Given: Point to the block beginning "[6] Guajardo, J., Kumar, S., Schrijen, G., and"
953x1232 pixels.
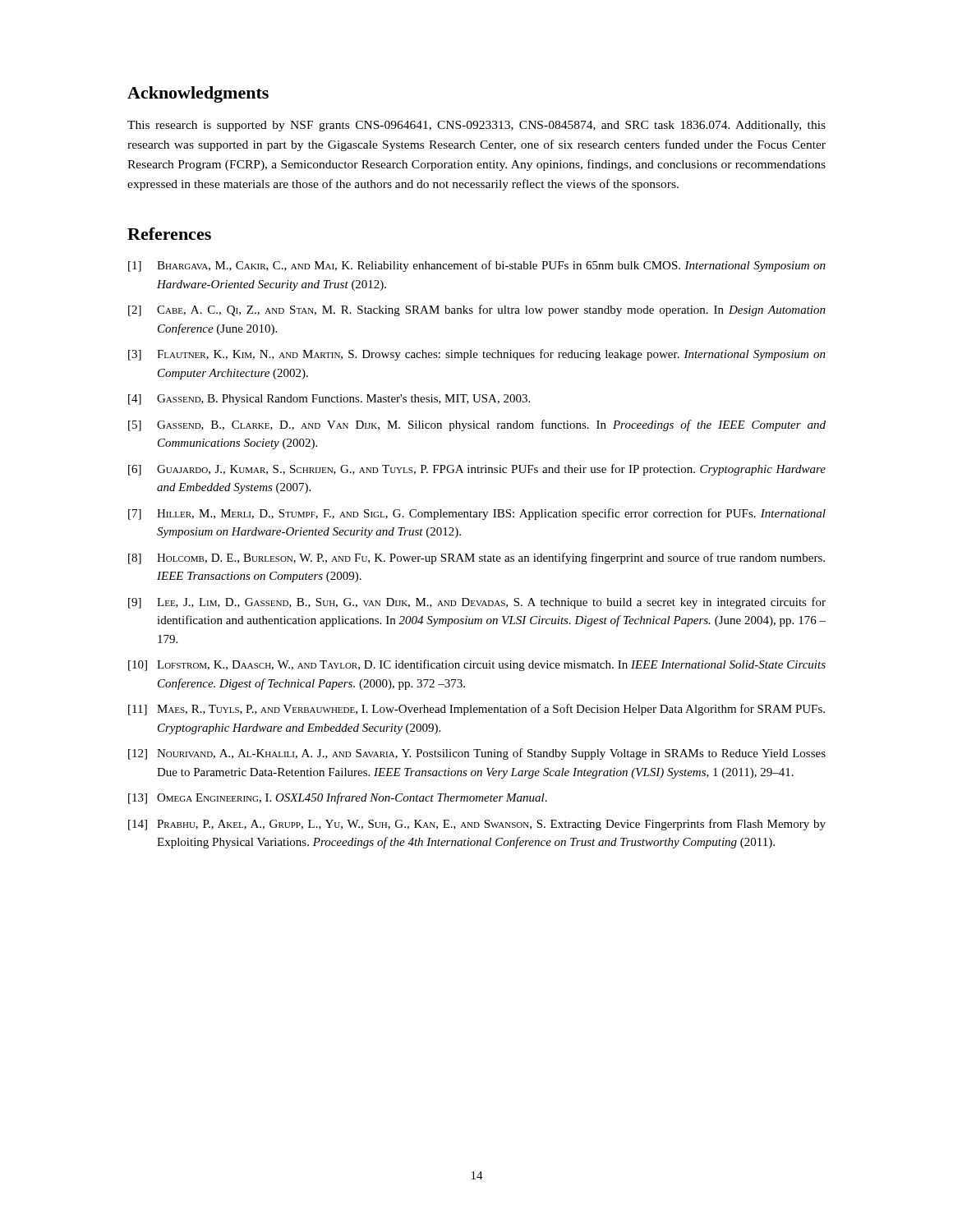Looking at the screenshot, I should (x=476, y=478).
